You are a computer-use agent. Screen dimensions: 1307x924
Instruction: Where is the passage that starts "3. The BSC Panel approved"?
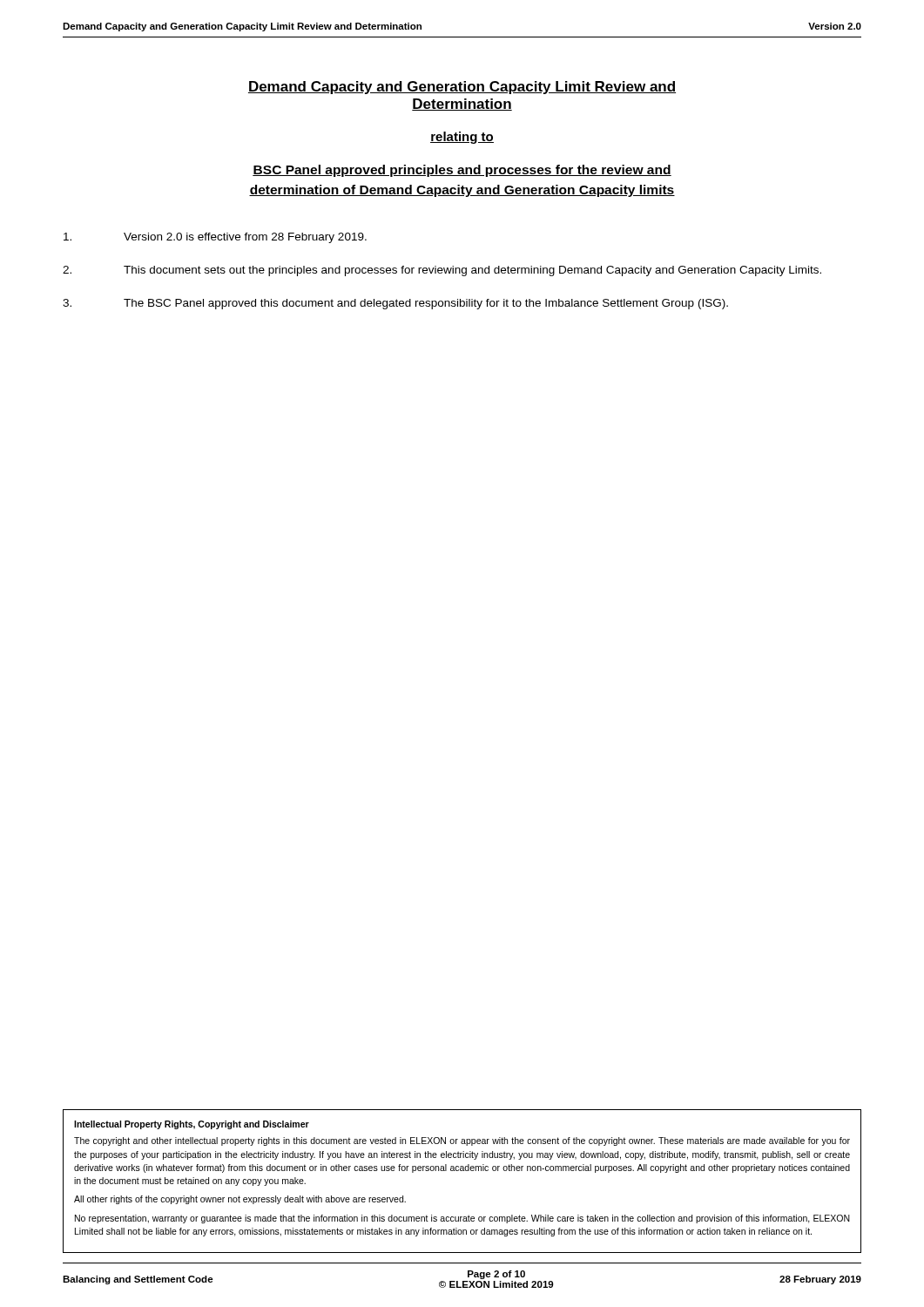(462, 303)
